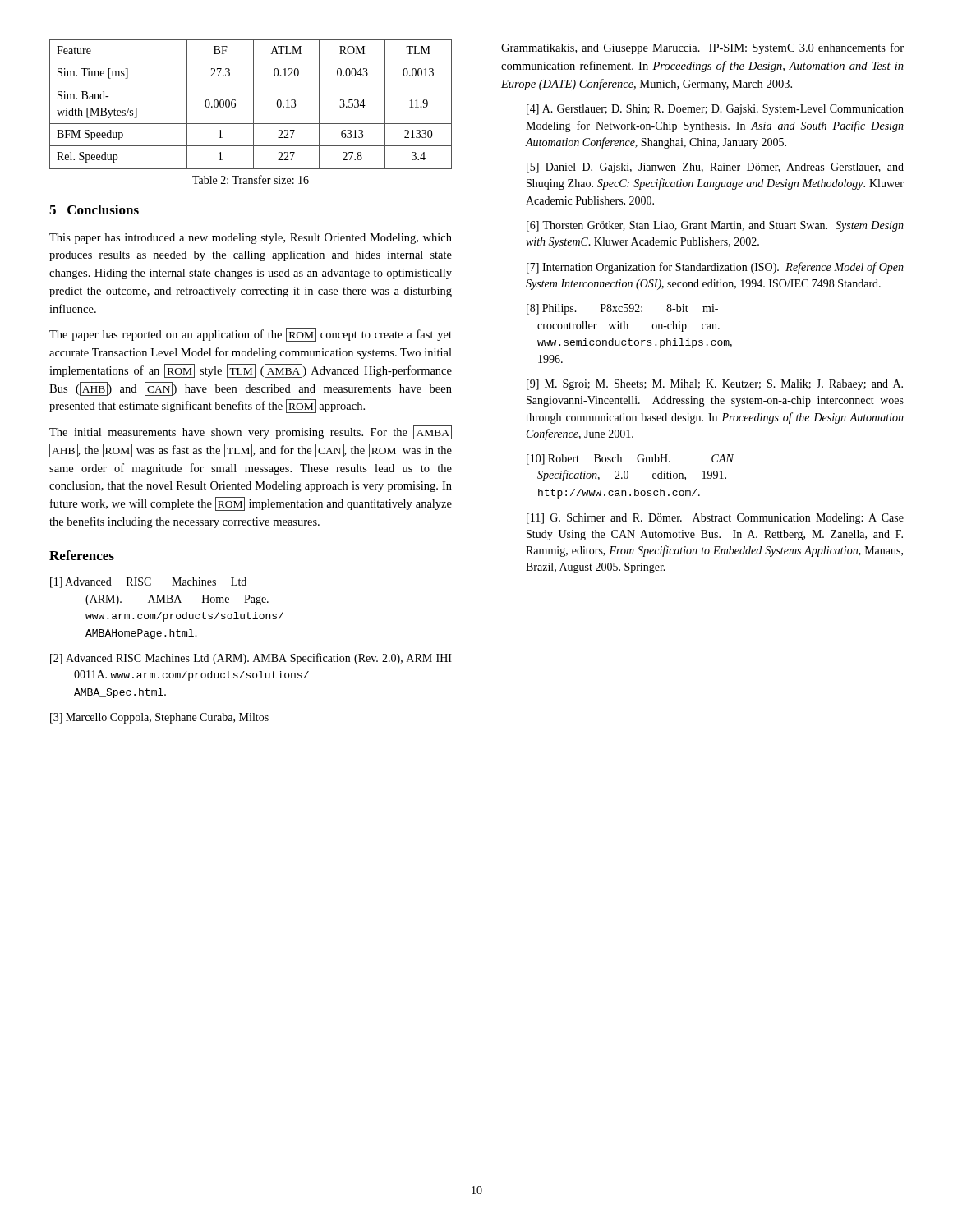Image resolution: width=953 pixels, height=1232 pixels.
Task: Where is the passage that starts "The initial measurements have shown"?
Action: click(251, 478)
